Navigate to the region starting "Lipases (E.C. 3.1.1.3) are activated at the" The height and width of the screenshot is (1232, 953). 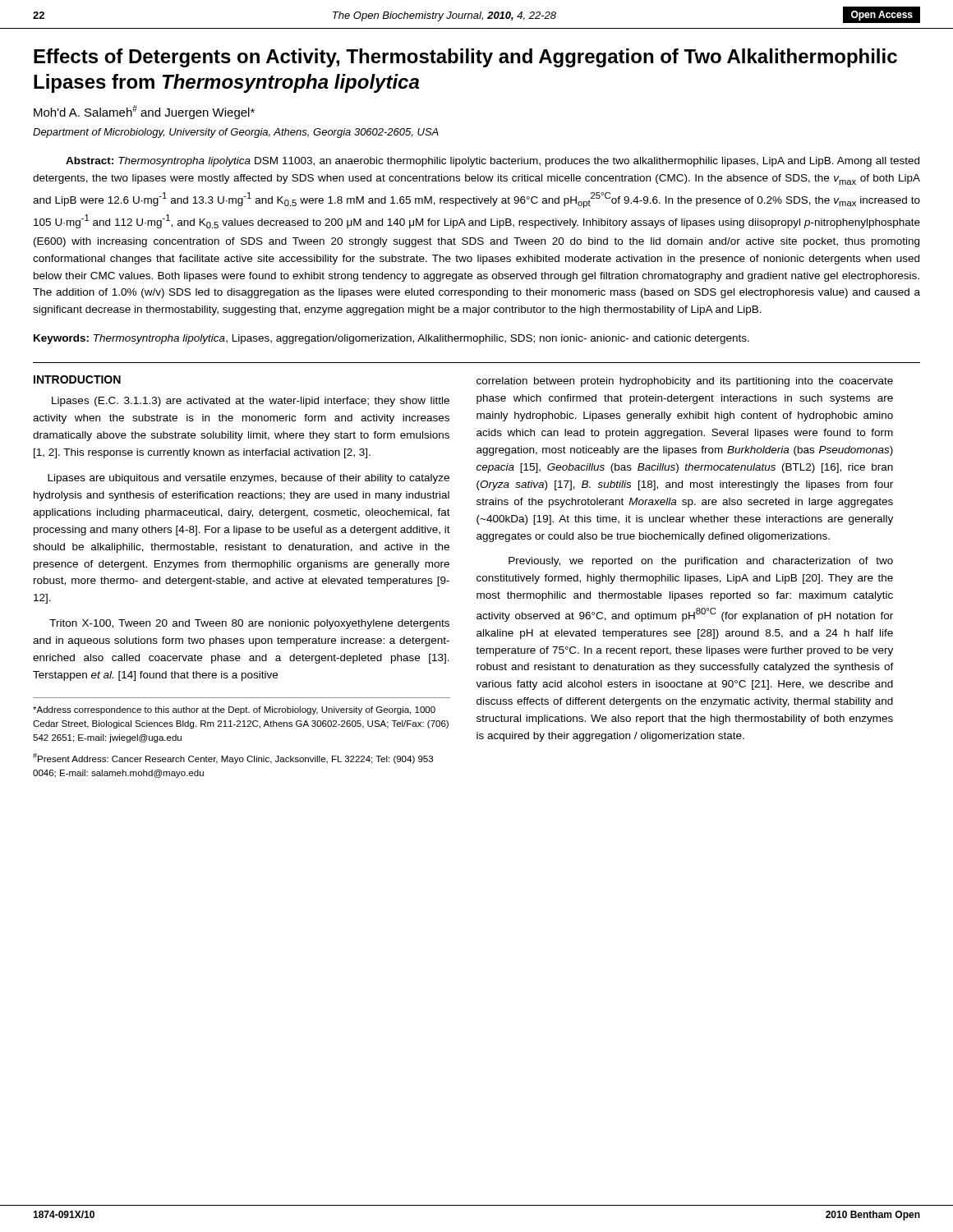(241, 426)
